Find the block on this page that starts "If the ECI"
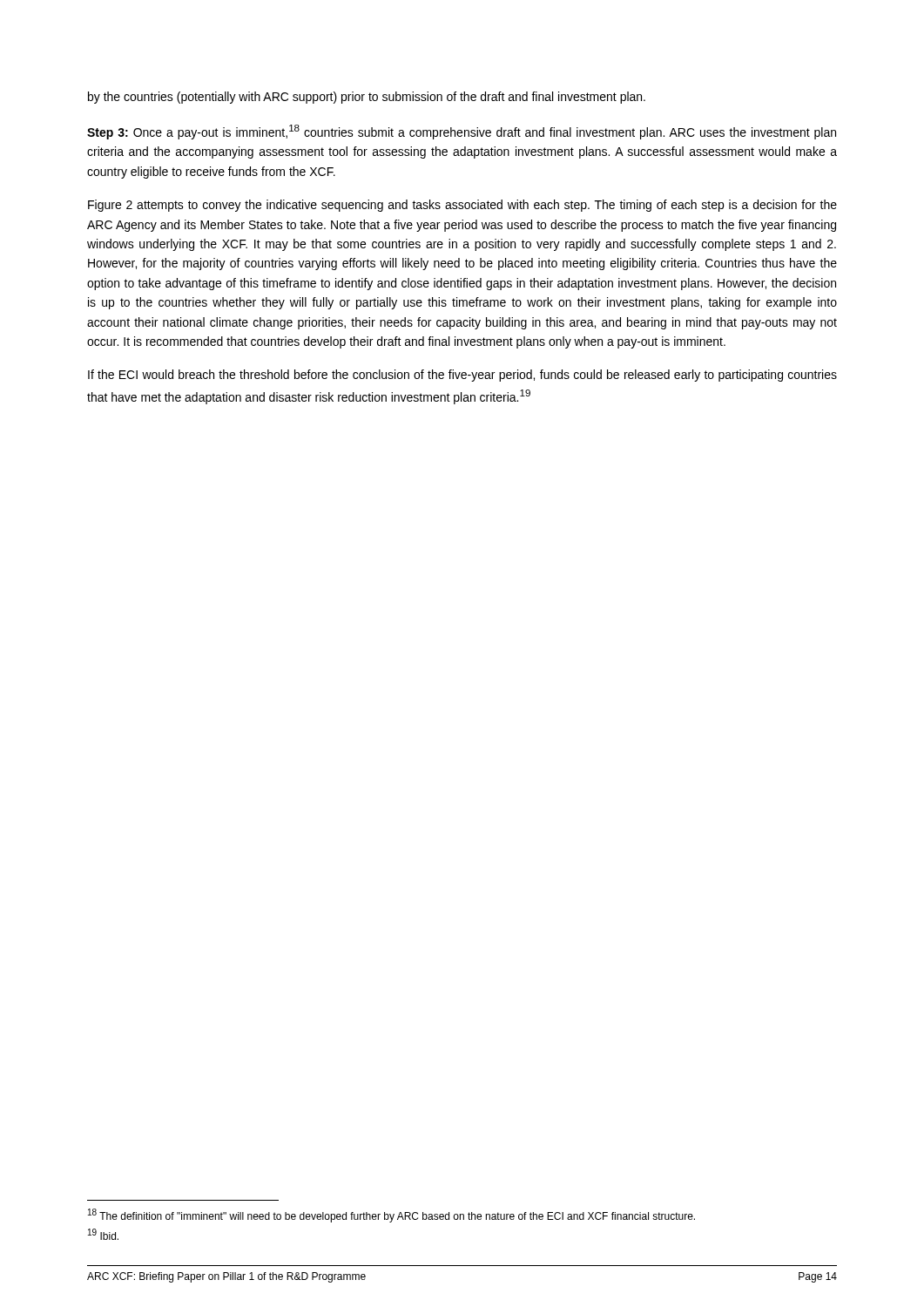The height and width of the screenshot is (1307, 924). coord(462,386)
